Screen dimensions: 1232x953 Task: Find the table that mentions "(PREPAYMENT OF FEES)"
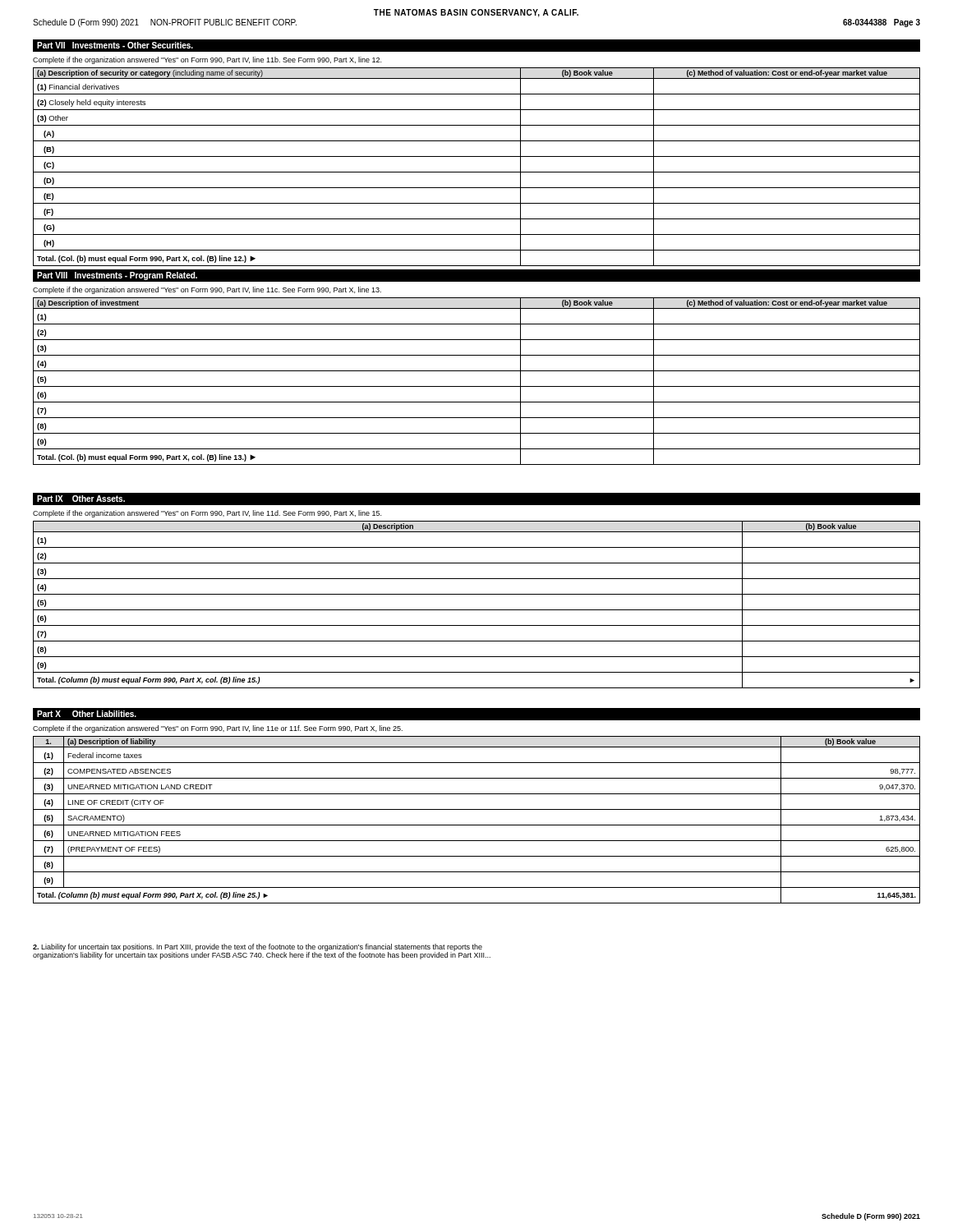tap(476, 820)
